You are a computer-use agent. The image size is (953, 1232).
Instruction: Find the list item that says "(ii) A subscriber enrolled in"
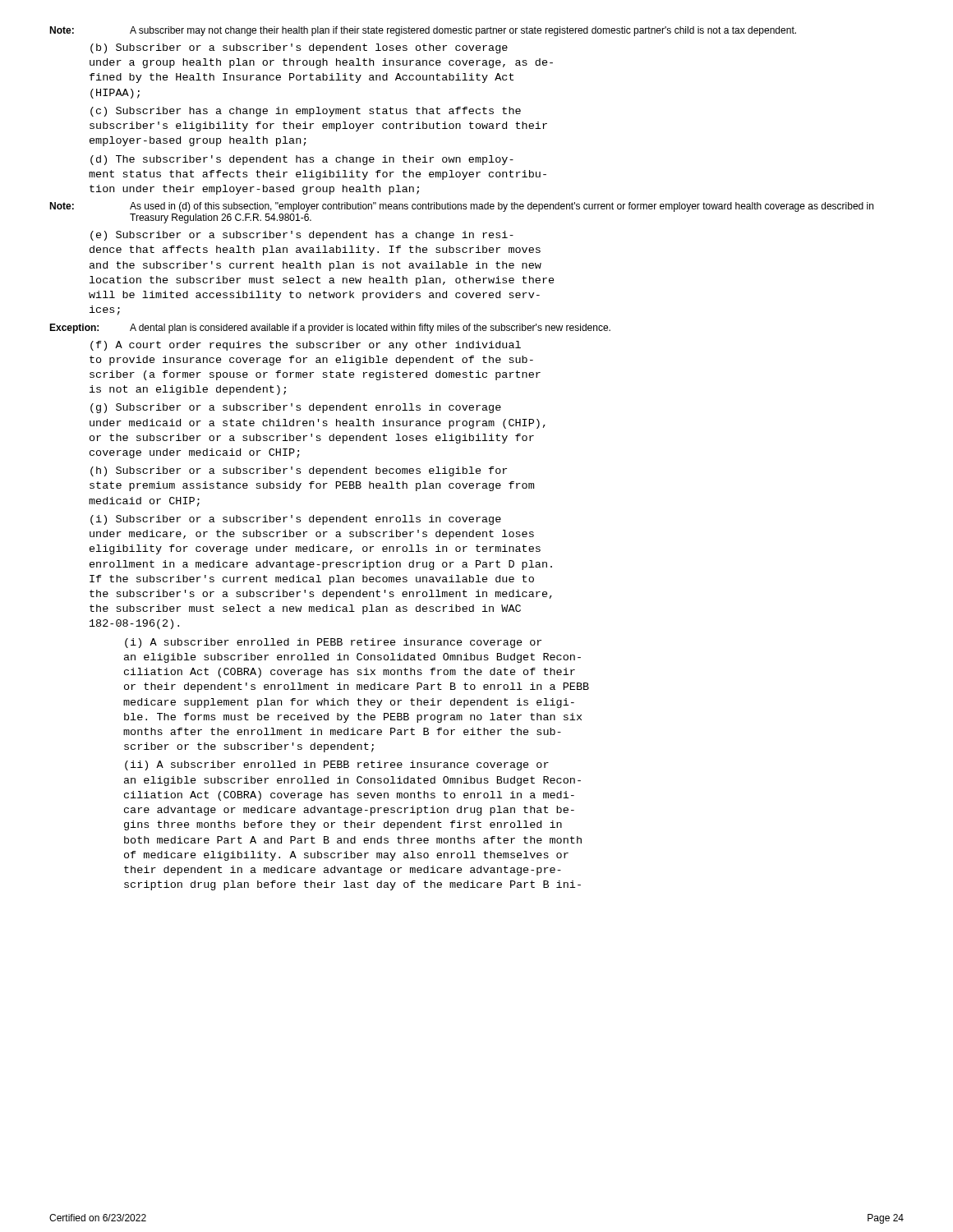tap(353, 825)
